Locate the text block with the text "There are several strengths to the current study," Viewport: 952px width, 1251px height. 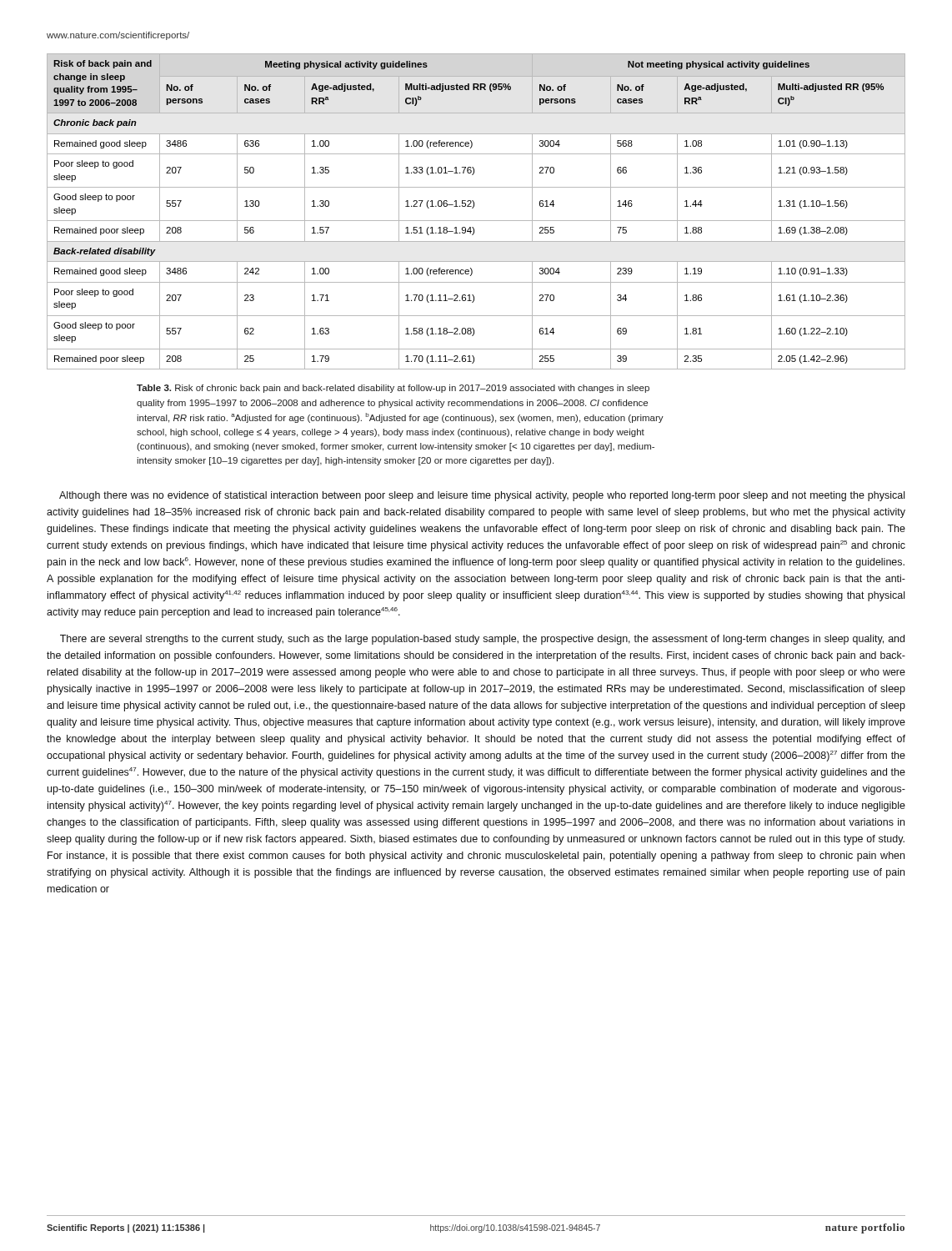tap(476, 764)
